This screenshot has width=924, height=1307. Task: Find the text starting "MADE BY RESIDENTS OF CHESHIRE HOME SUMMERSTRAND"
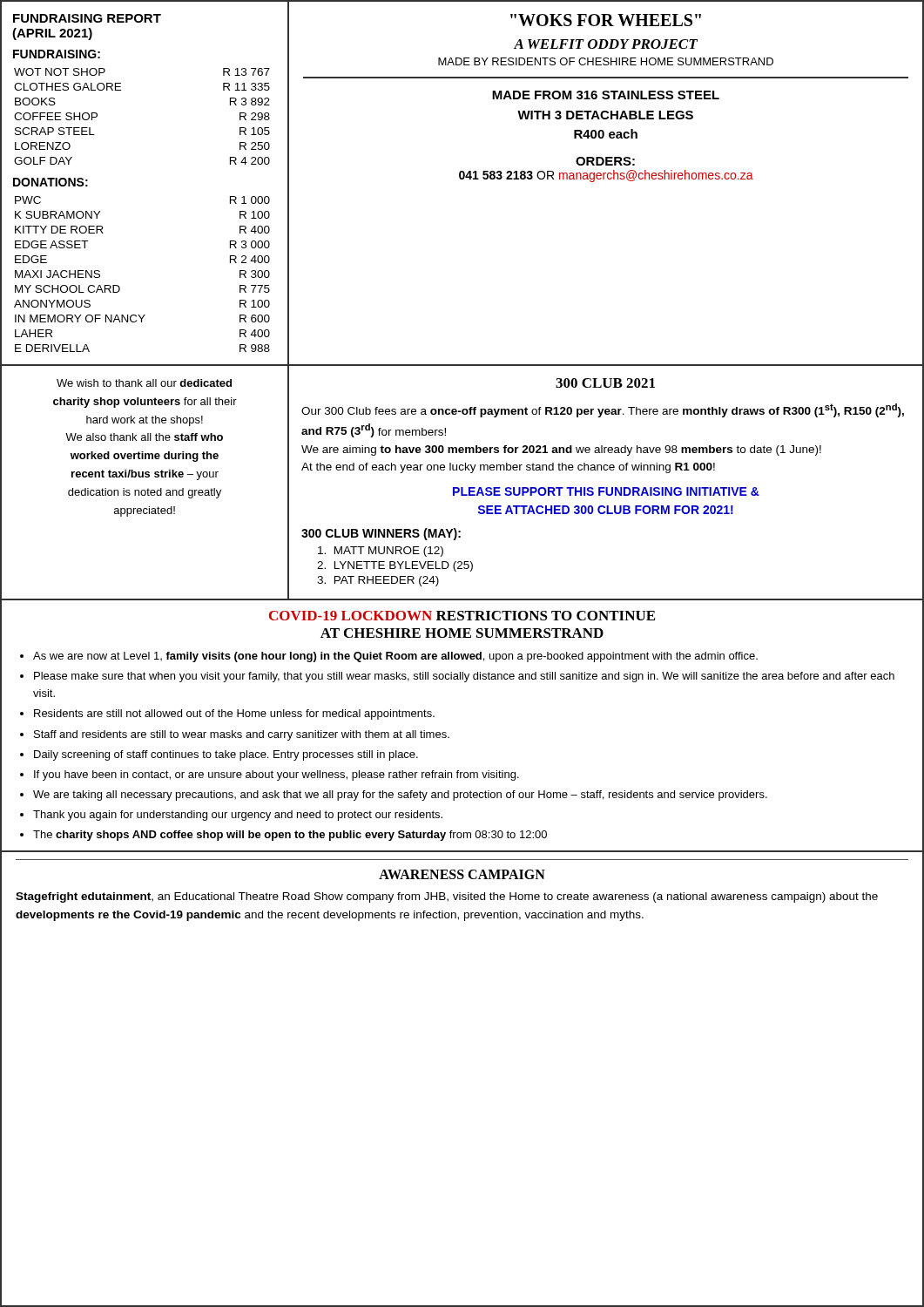point(606,61)
